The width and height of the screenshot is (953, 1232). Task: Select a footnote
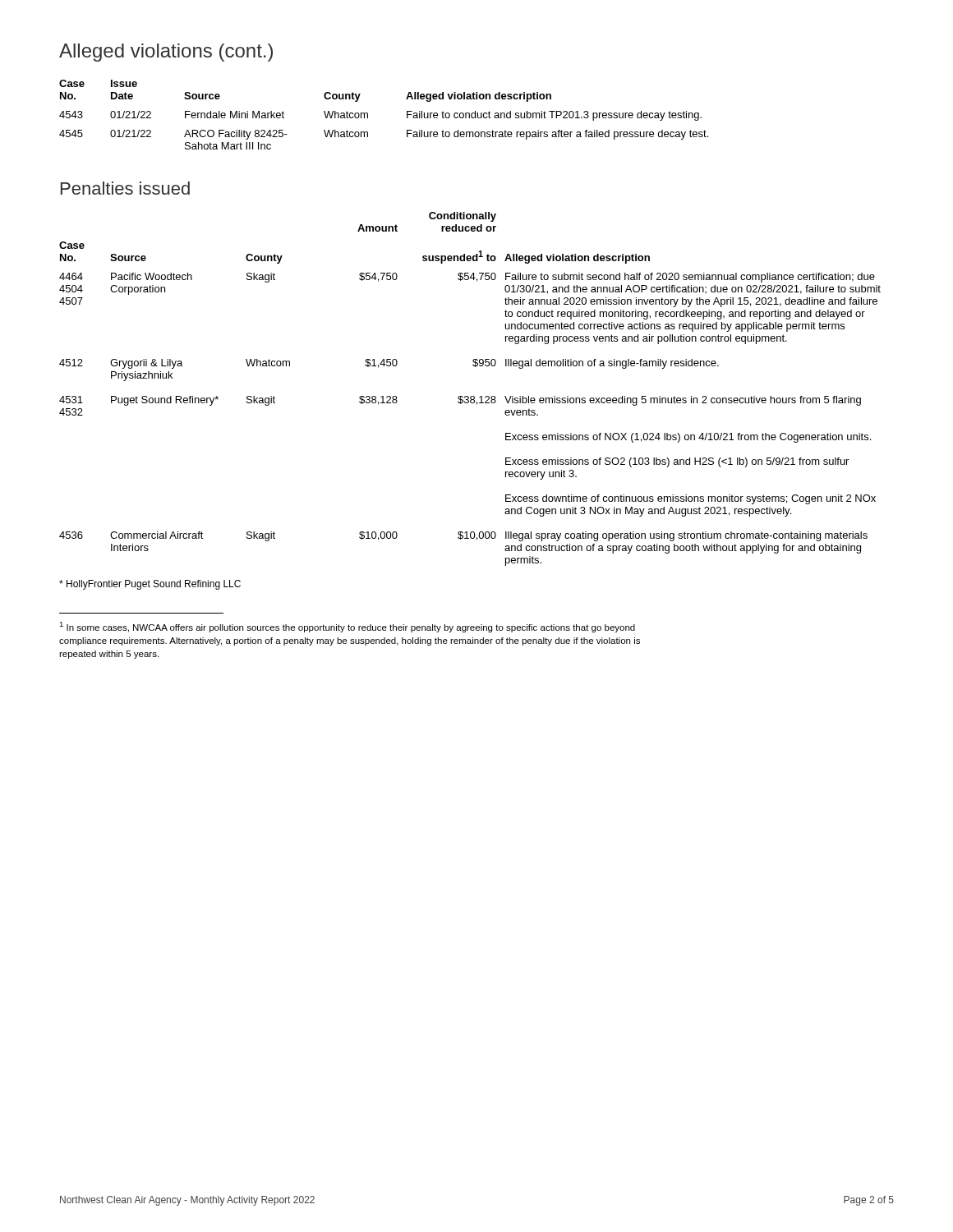[x=363, y=637]
